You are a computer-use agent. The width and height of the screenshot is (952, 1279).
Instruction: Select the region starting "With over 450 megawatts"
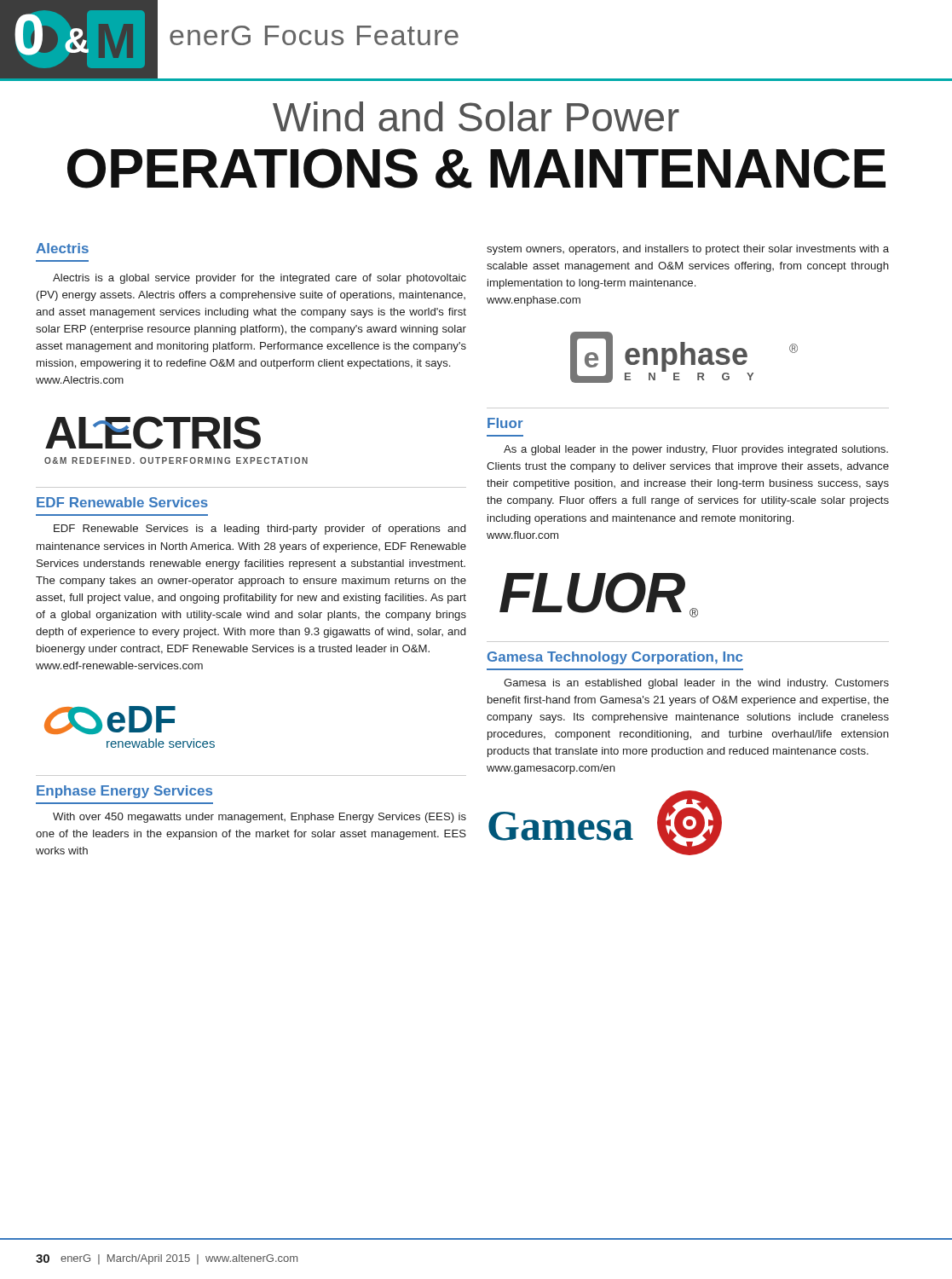click(x=251, y=834)
